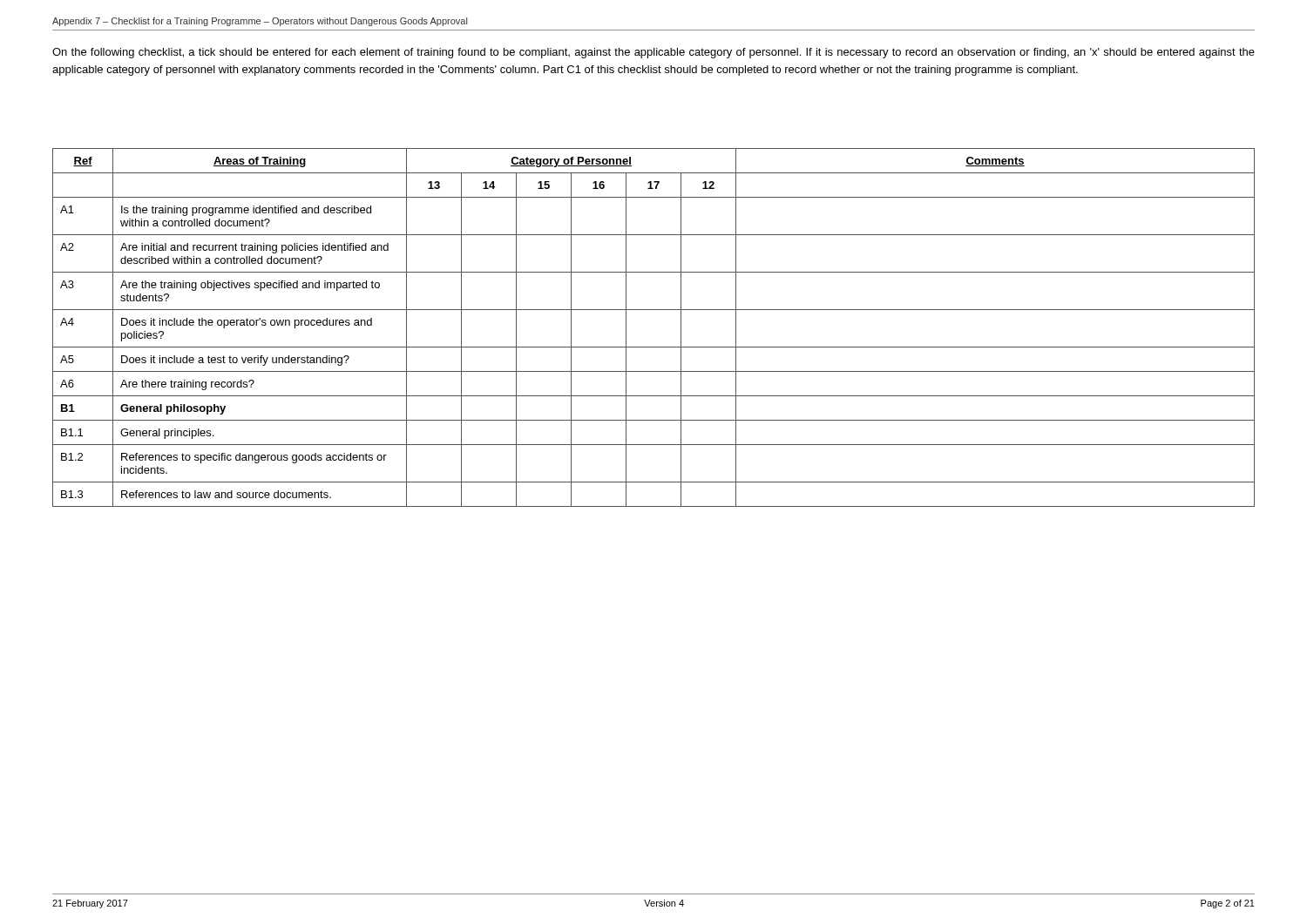Select the table that reads "Does it include"

coord(654,327)
